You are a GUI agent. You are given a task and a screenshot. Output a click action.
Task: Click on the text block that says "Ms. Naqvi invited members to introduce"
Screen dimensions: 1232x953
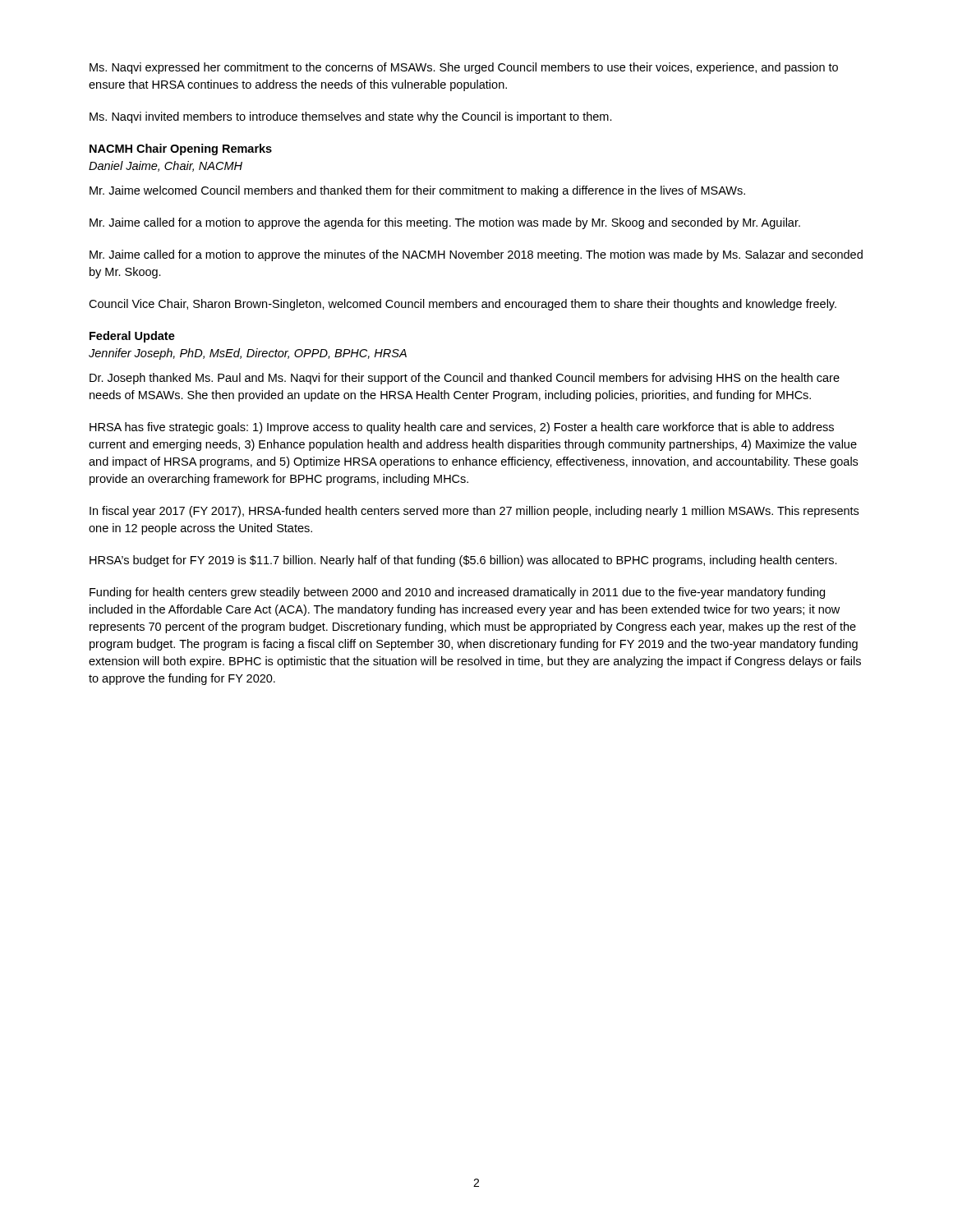tap(351, 117)
